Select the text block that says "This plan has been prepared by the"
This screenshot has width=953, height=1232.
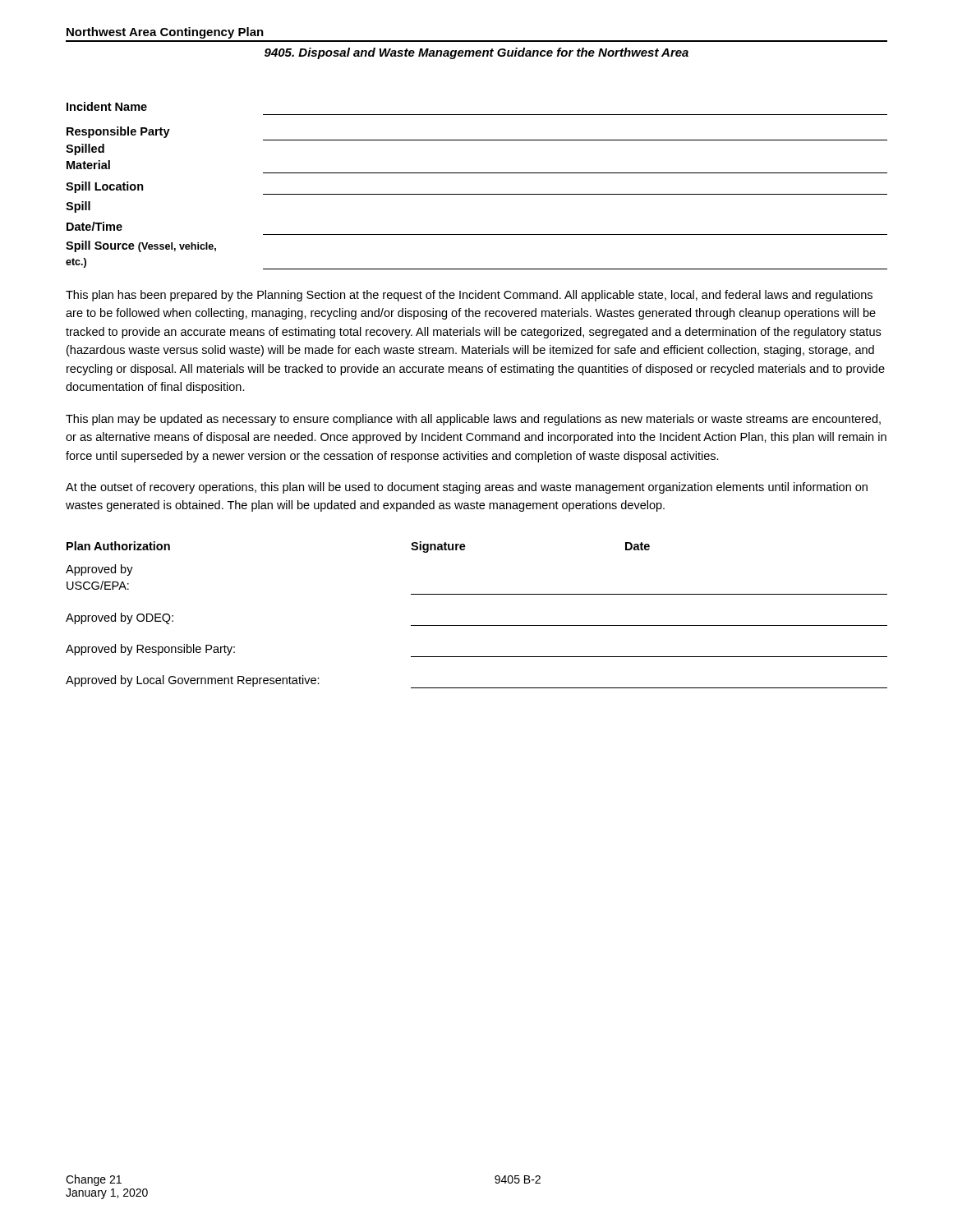475,341
